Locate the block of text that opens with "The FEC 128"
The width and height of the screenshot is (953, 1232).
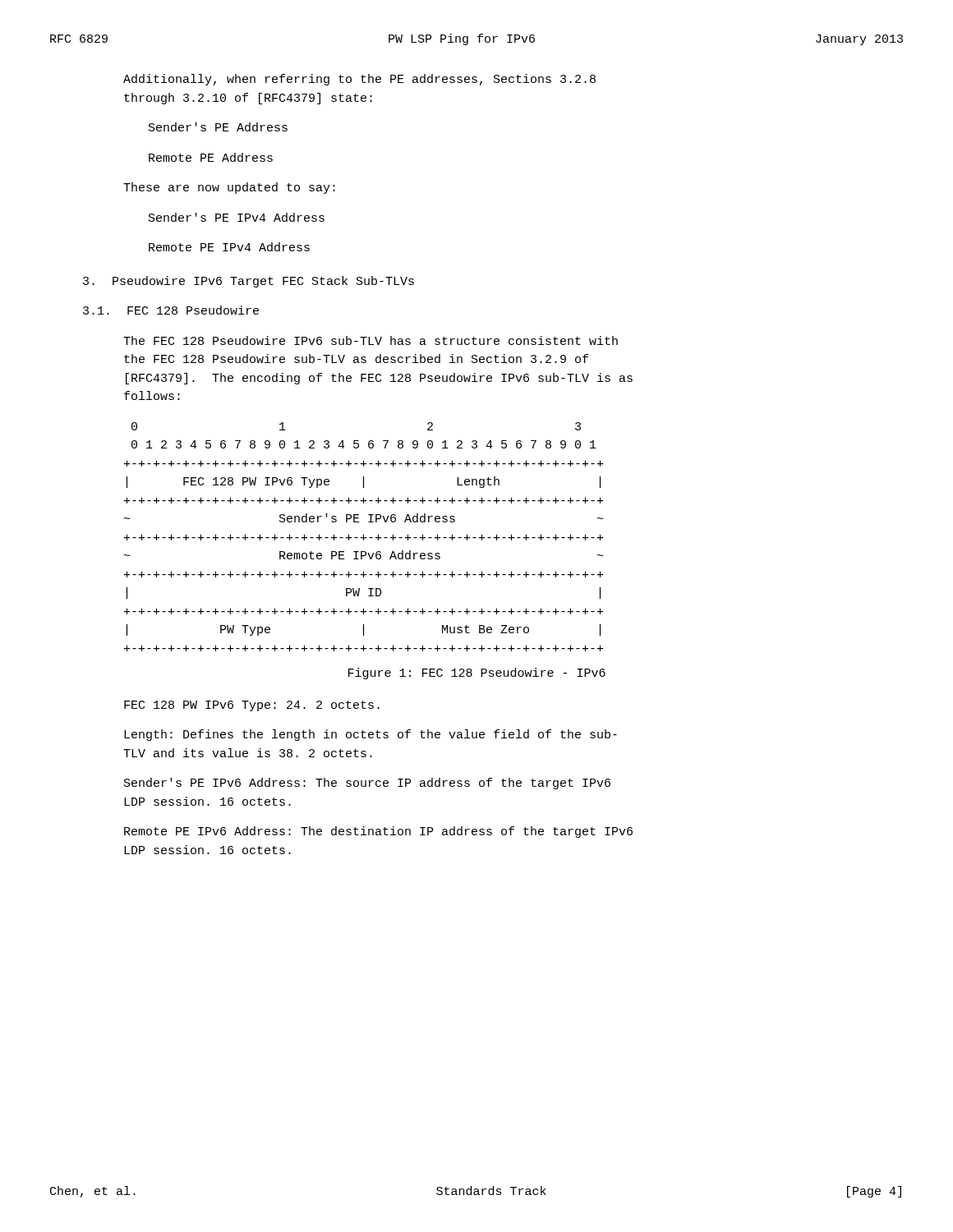pyautogui.click(x=378, y=369)
